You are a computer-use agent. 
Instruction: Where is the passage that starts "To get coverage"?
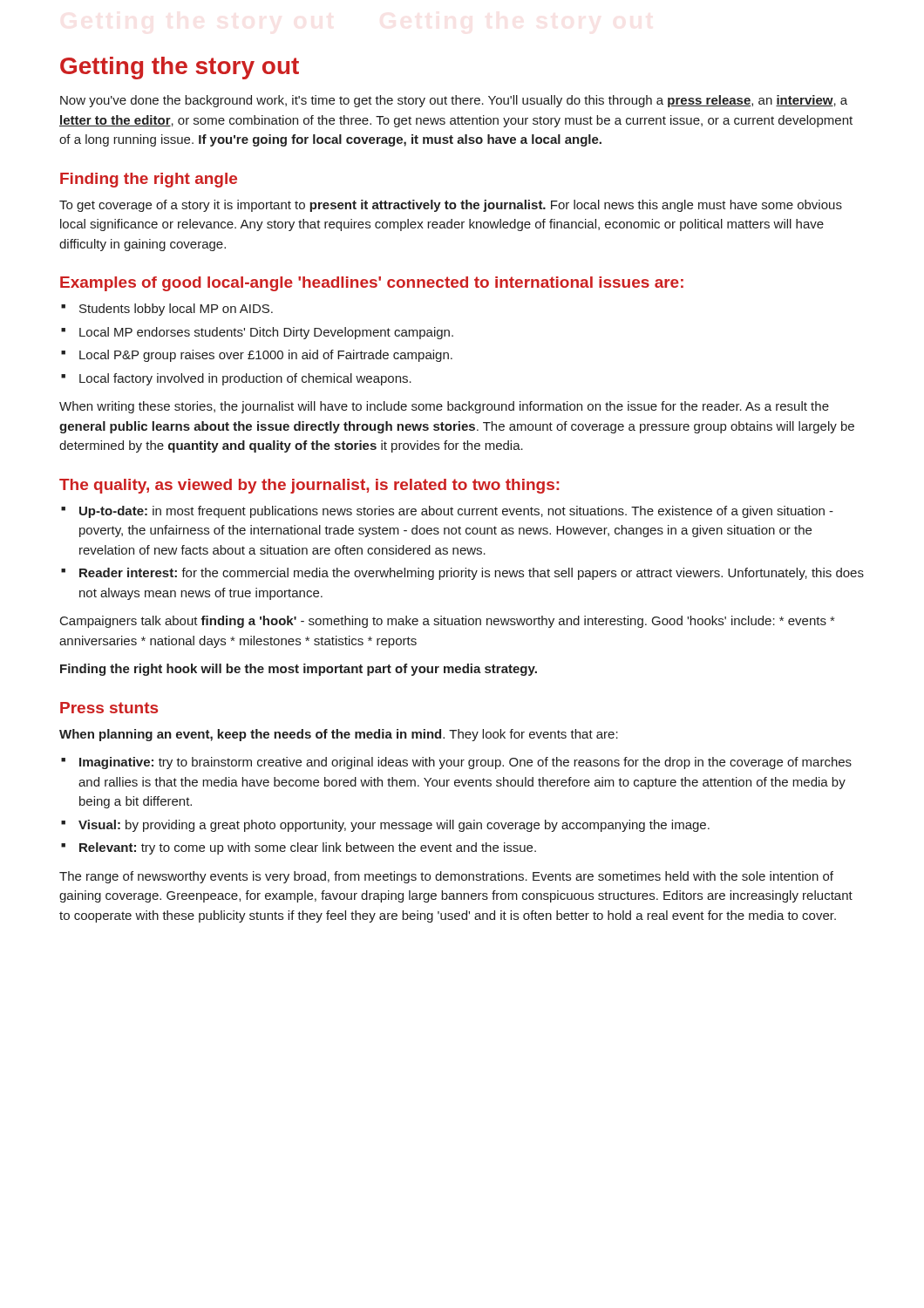[462, 224]
